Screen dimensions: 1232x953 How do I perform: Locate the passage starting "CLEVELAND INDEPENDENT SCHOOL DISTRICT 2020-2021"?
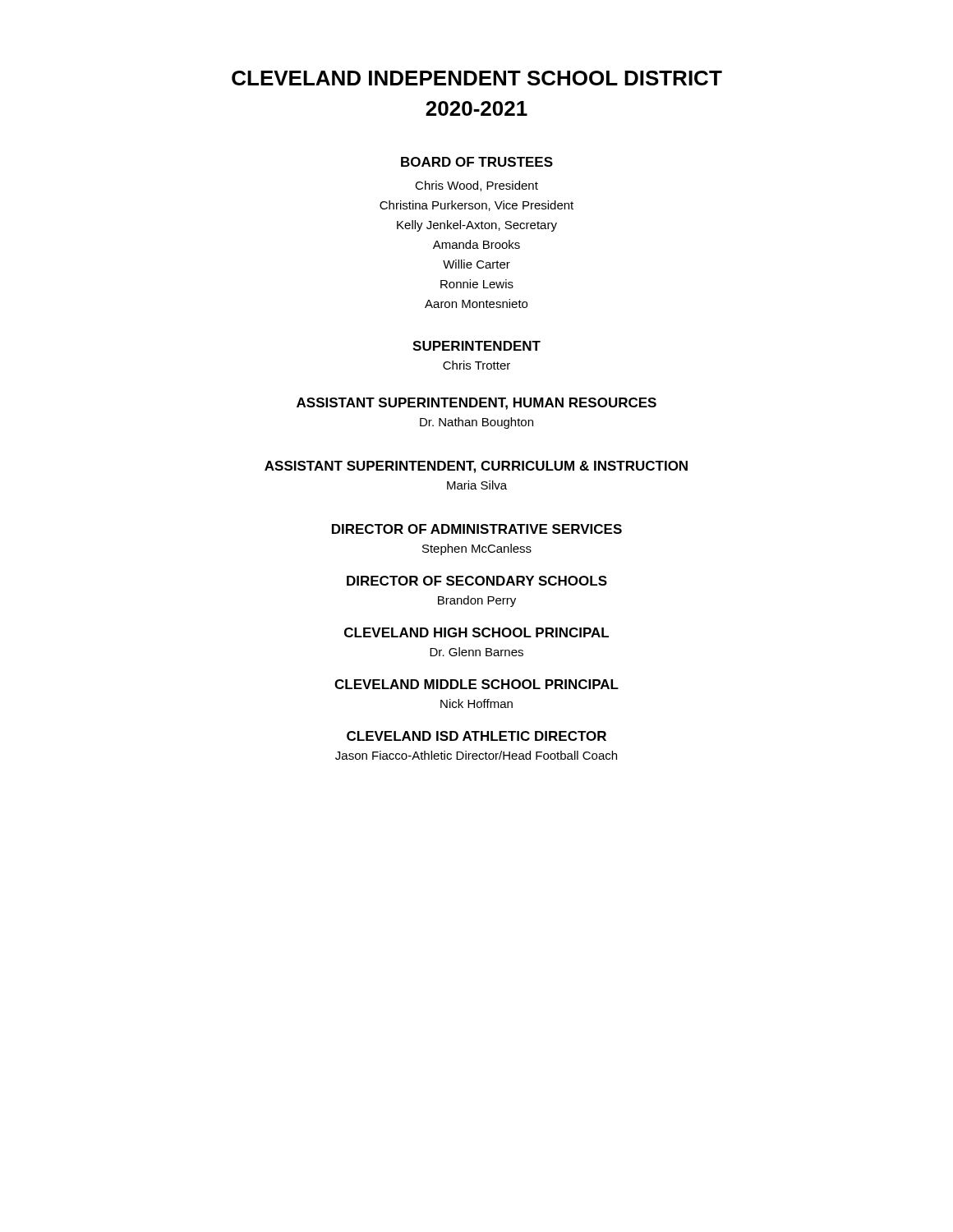pyautogui.click(x=476, y=94)
